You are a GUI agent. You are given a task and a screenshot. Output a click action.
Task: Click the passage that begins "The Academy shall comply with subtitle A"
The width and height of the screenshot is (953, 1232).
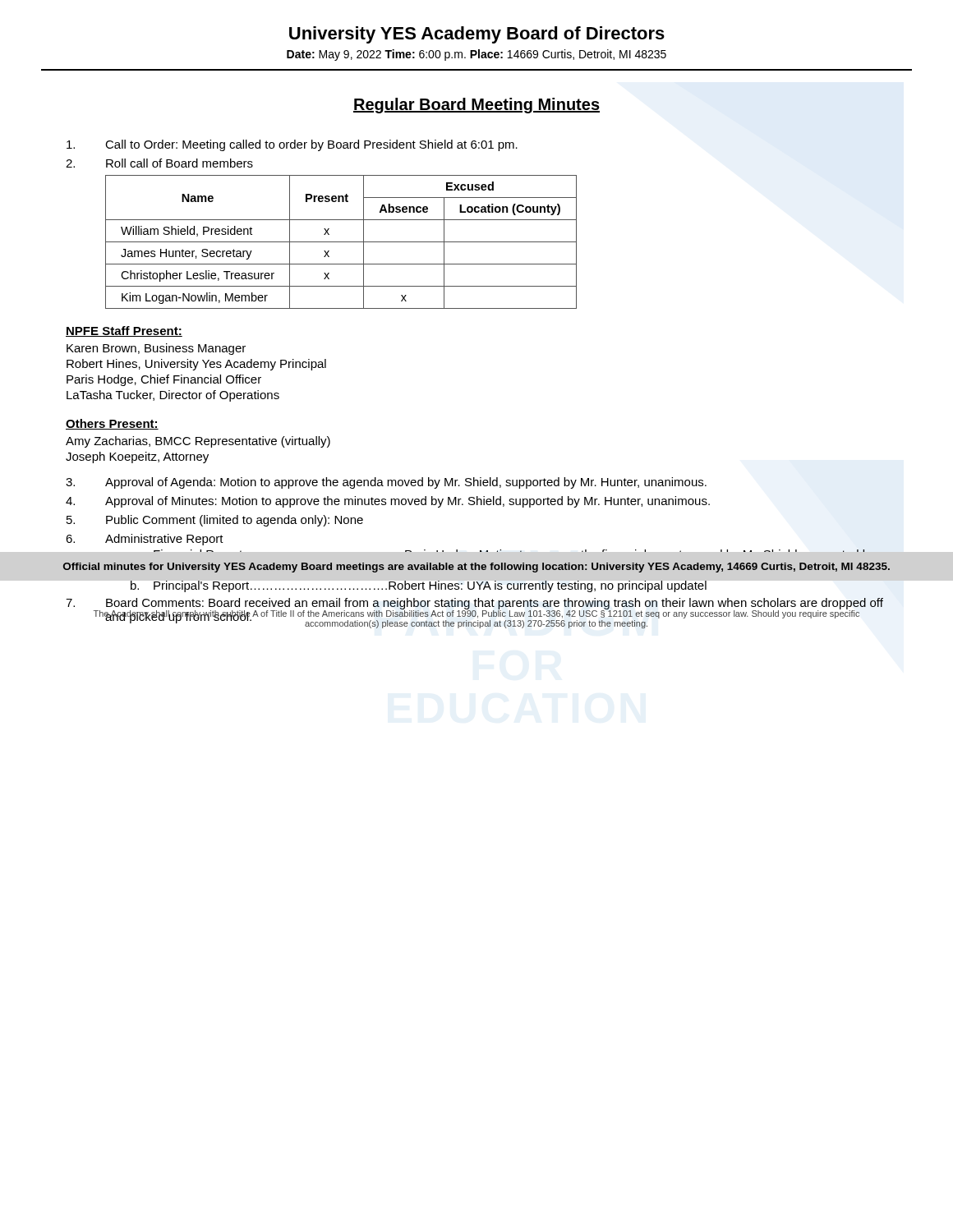(x=476, y=618)
